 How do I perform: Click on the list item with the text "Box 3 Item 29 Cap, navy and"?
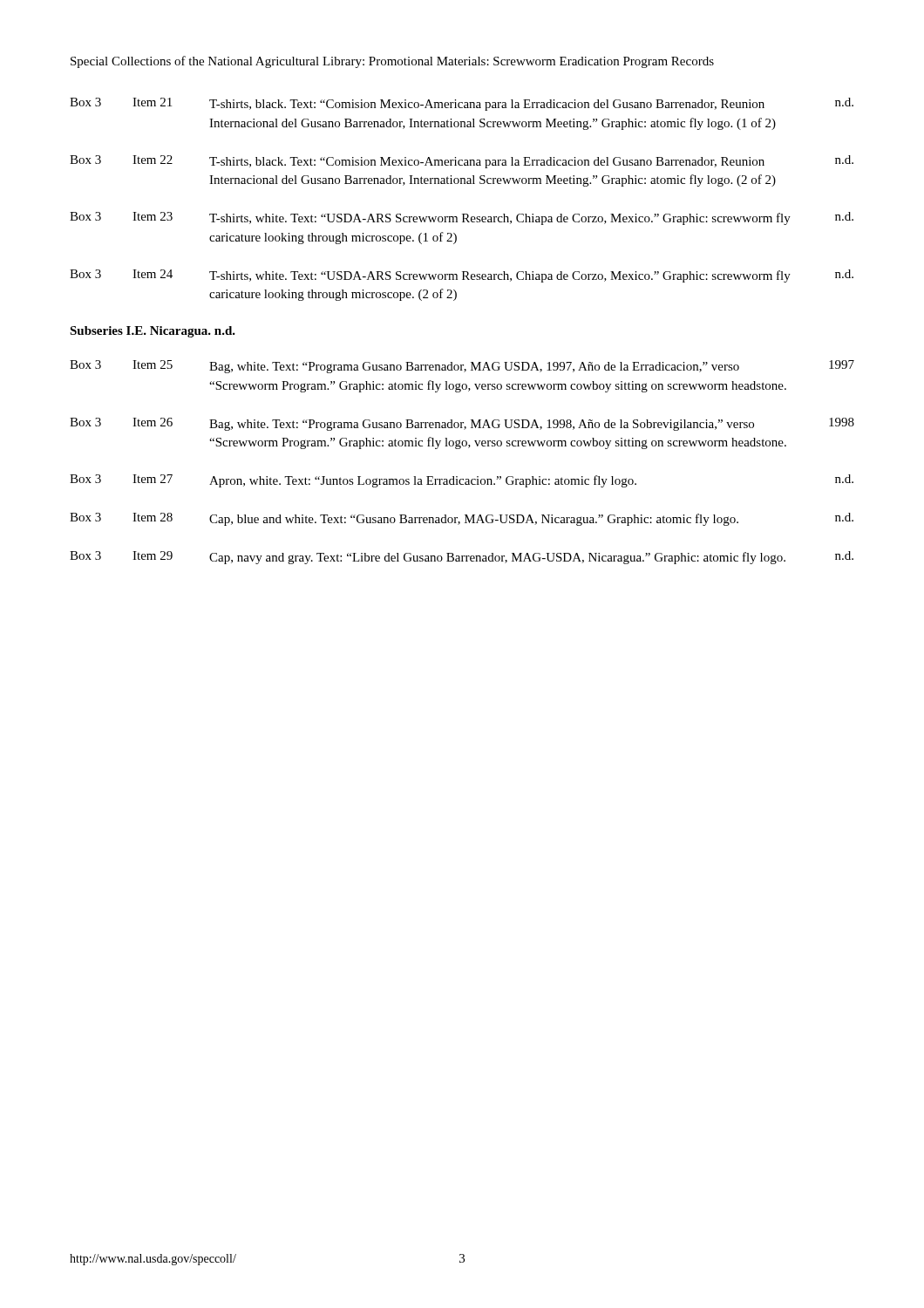[462, 558]
